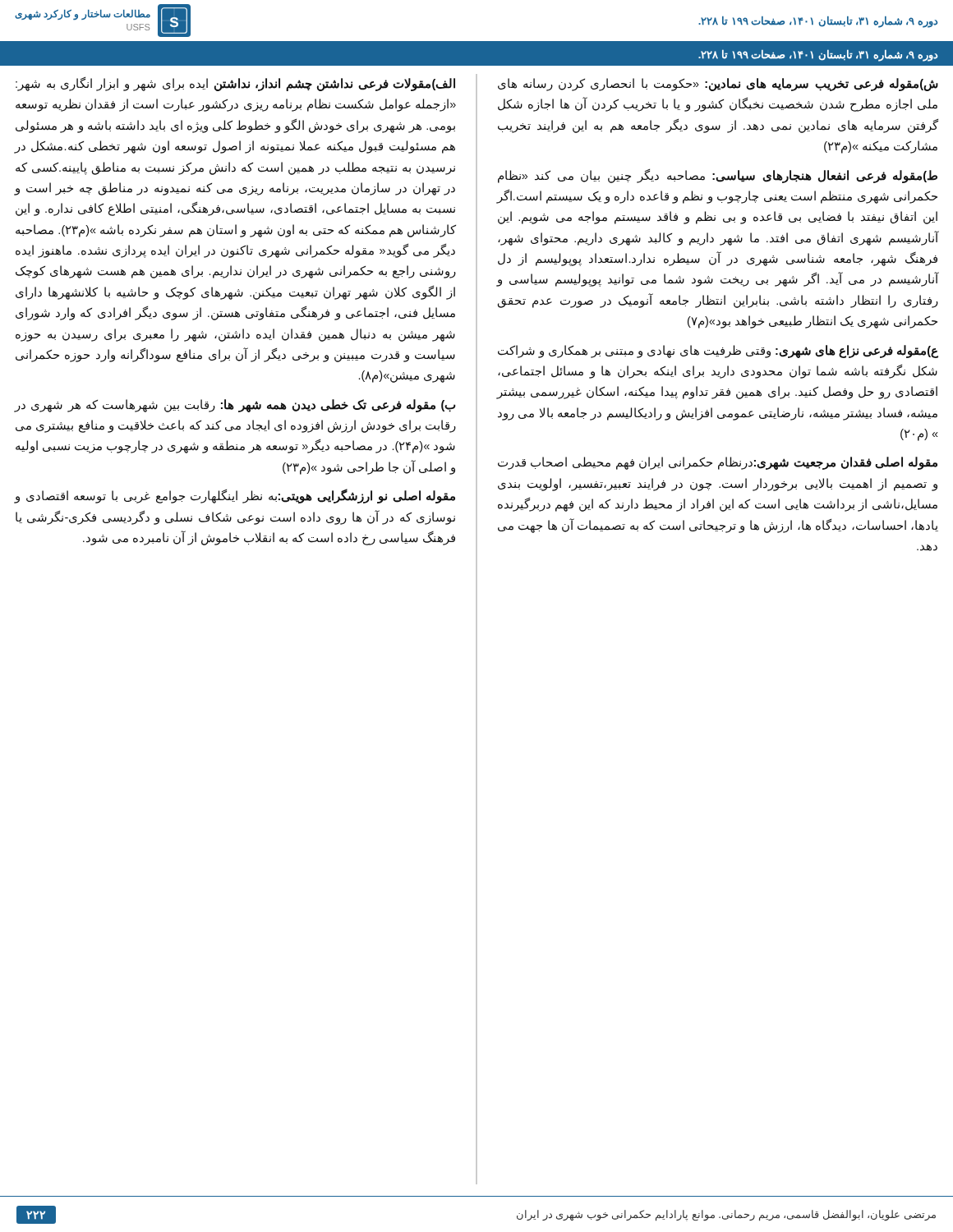Find the text block with the text "ب) مقوله فرعی تک خطی"

(x=235, y=436)
